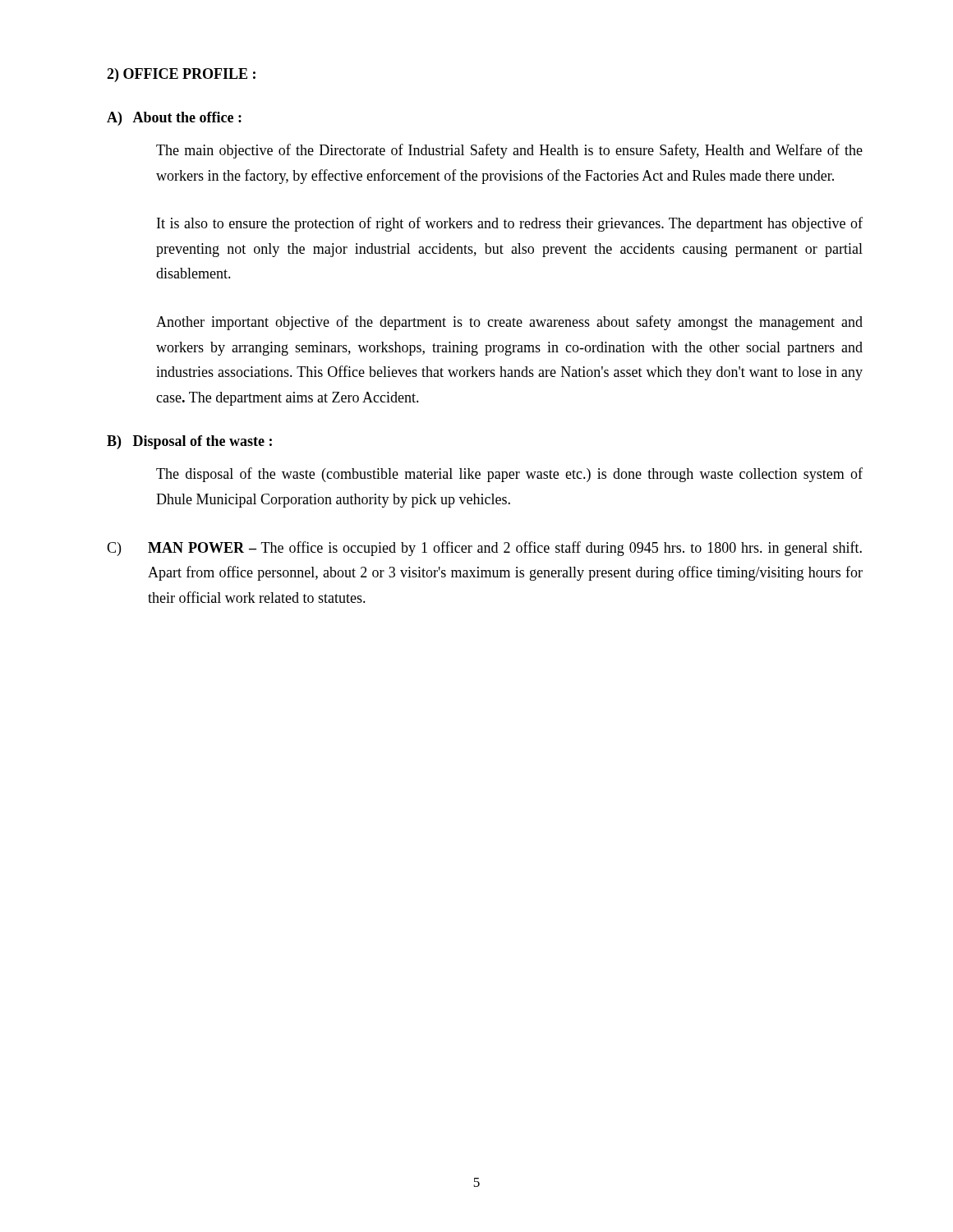This screenshot has height=1232, width=953.
Task: Locate the text block with the text "It is also to ensure the"
Action: (509, 249)
